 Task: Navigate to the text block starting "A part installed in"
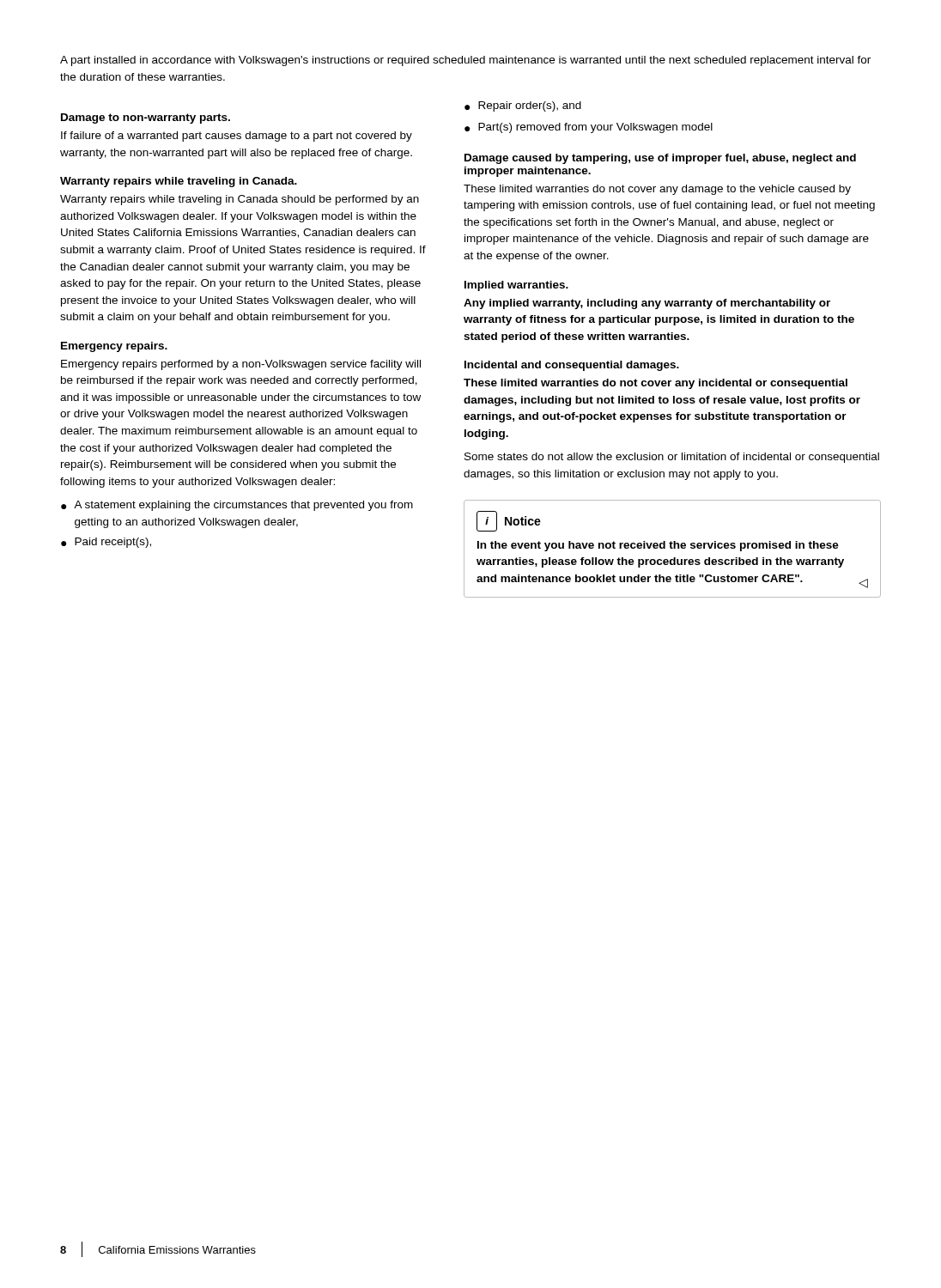pos(466,68)
